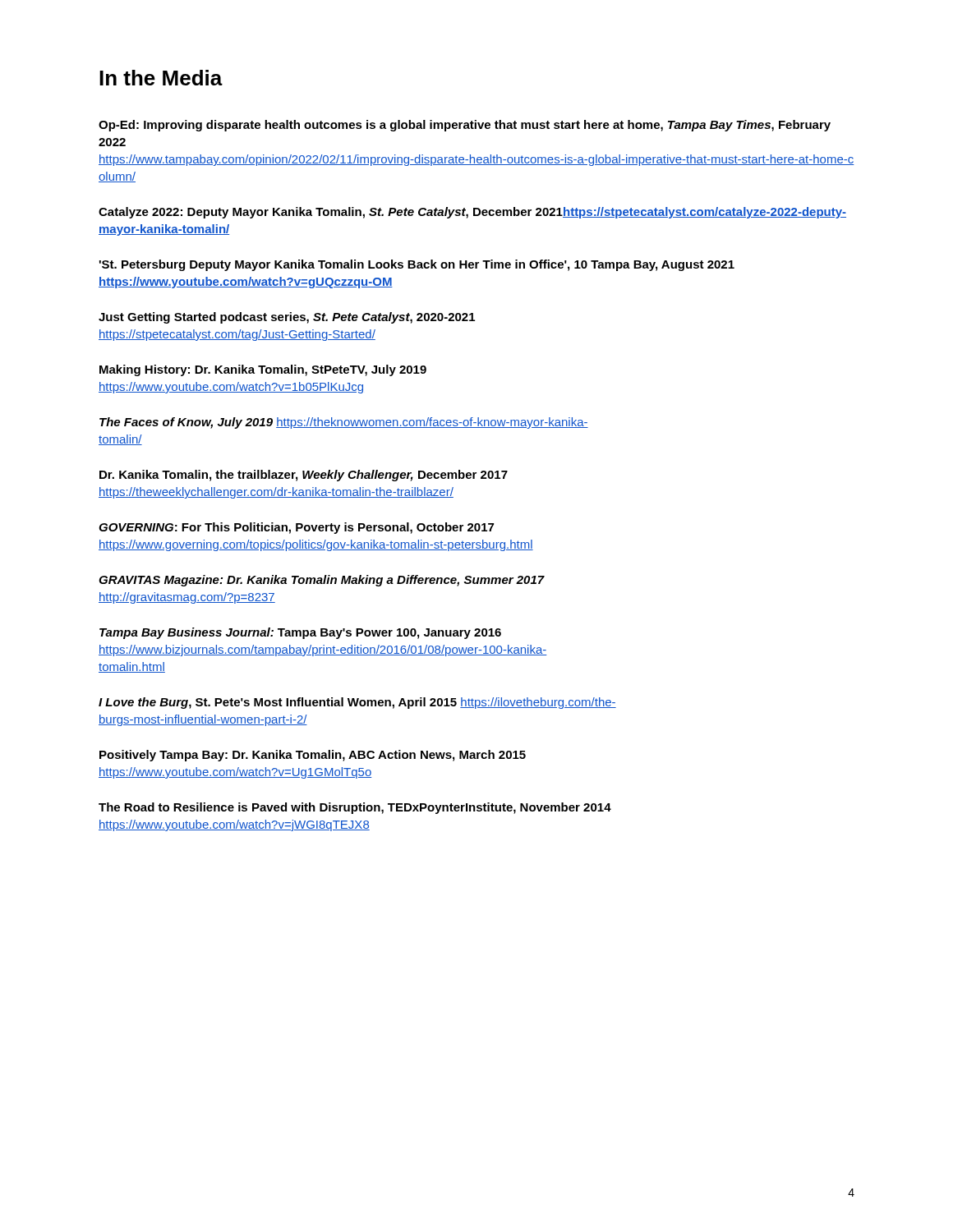Select the list item that reads "'St. Petersburg Deputy Mayor Kanika Tomalin Looks"

pyautogui.click(x=476, y=273)
